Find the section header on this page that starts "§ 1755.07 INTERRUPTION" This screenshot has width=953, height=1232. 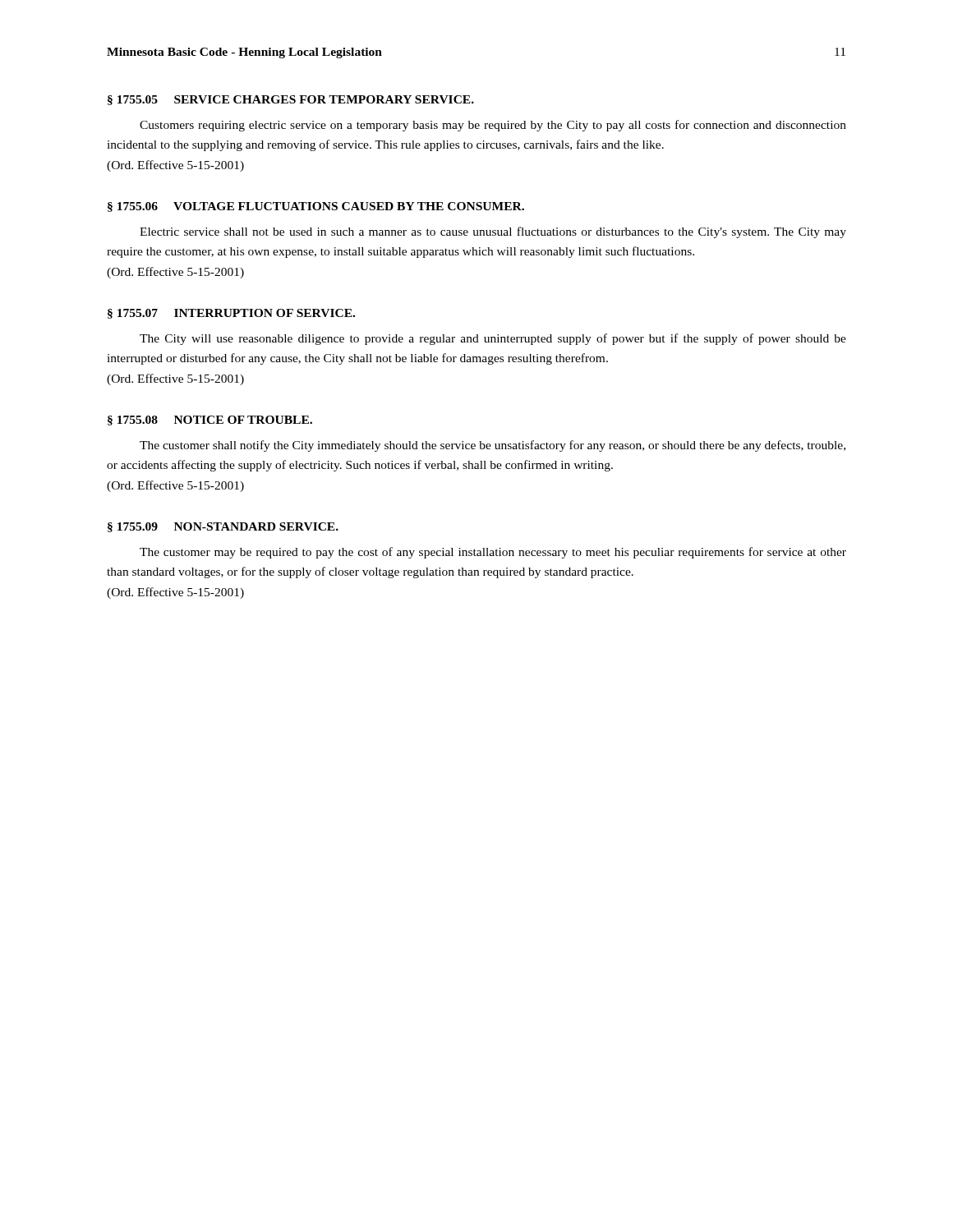(231, 313)
